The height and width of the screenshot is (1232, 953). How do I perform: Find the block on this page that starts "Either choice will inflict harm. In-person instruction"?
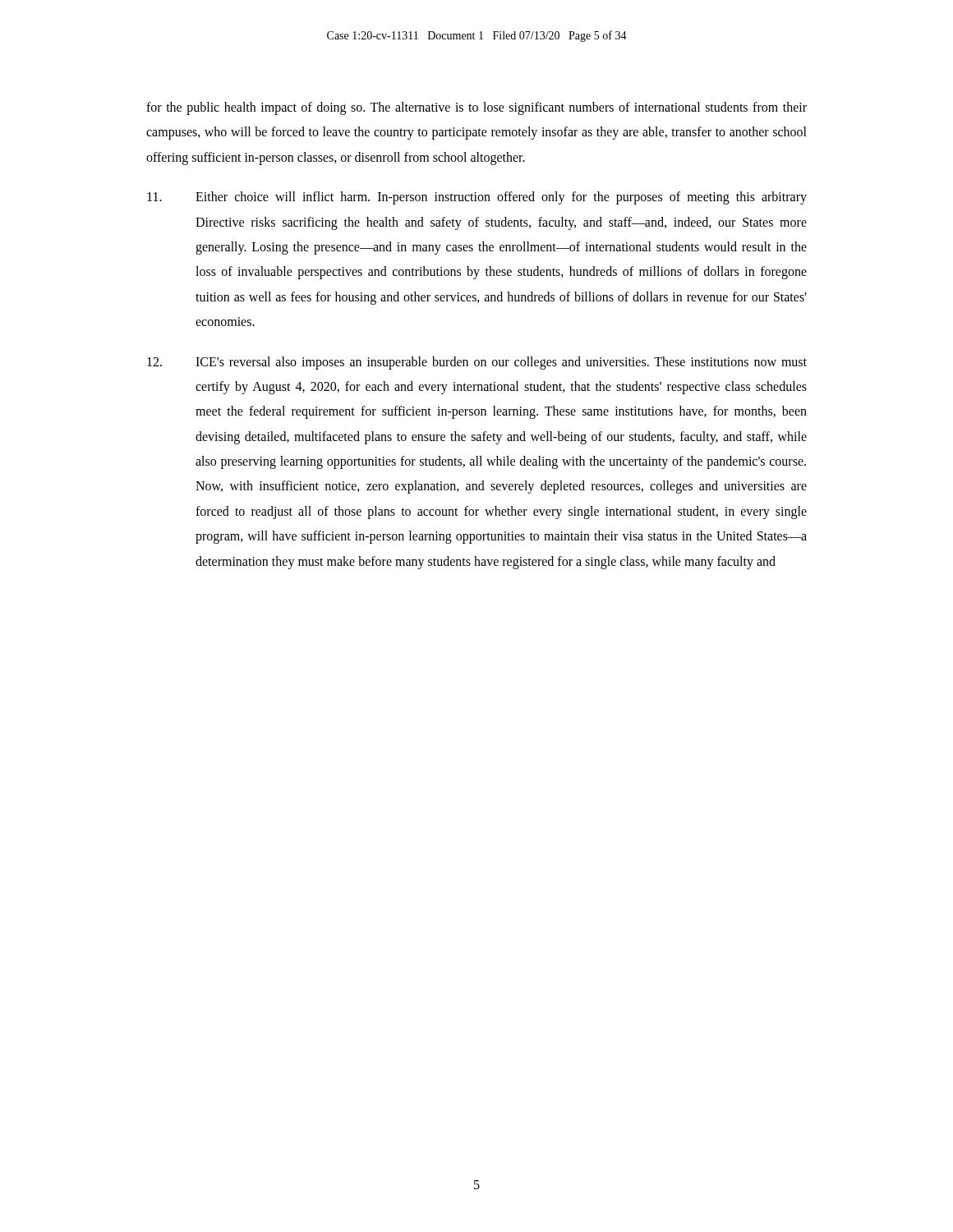tap(476, 260)
